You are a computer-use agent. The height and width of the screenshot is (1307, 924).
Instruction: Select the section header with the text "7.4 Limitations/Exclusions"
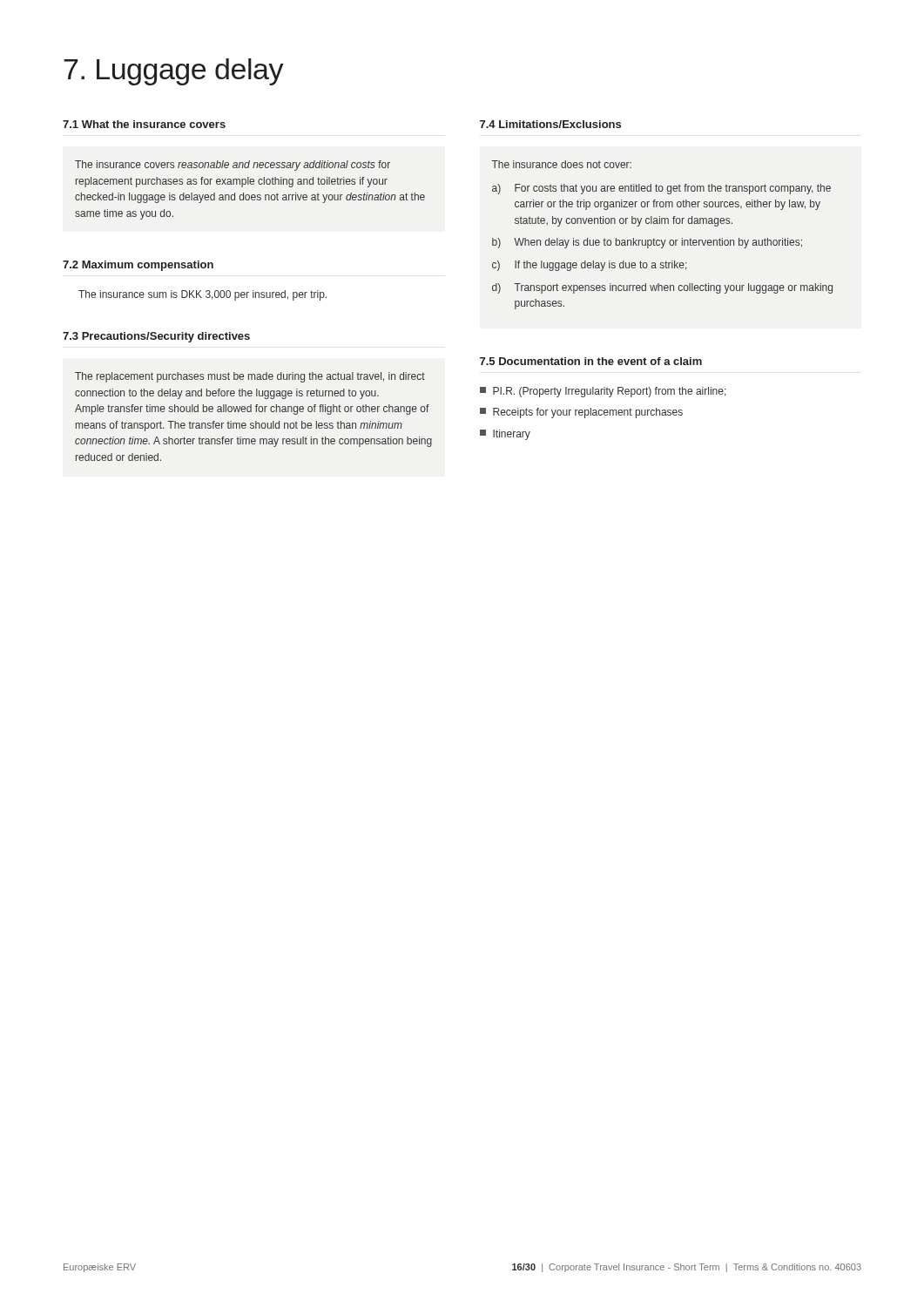(x=550, y=124)
